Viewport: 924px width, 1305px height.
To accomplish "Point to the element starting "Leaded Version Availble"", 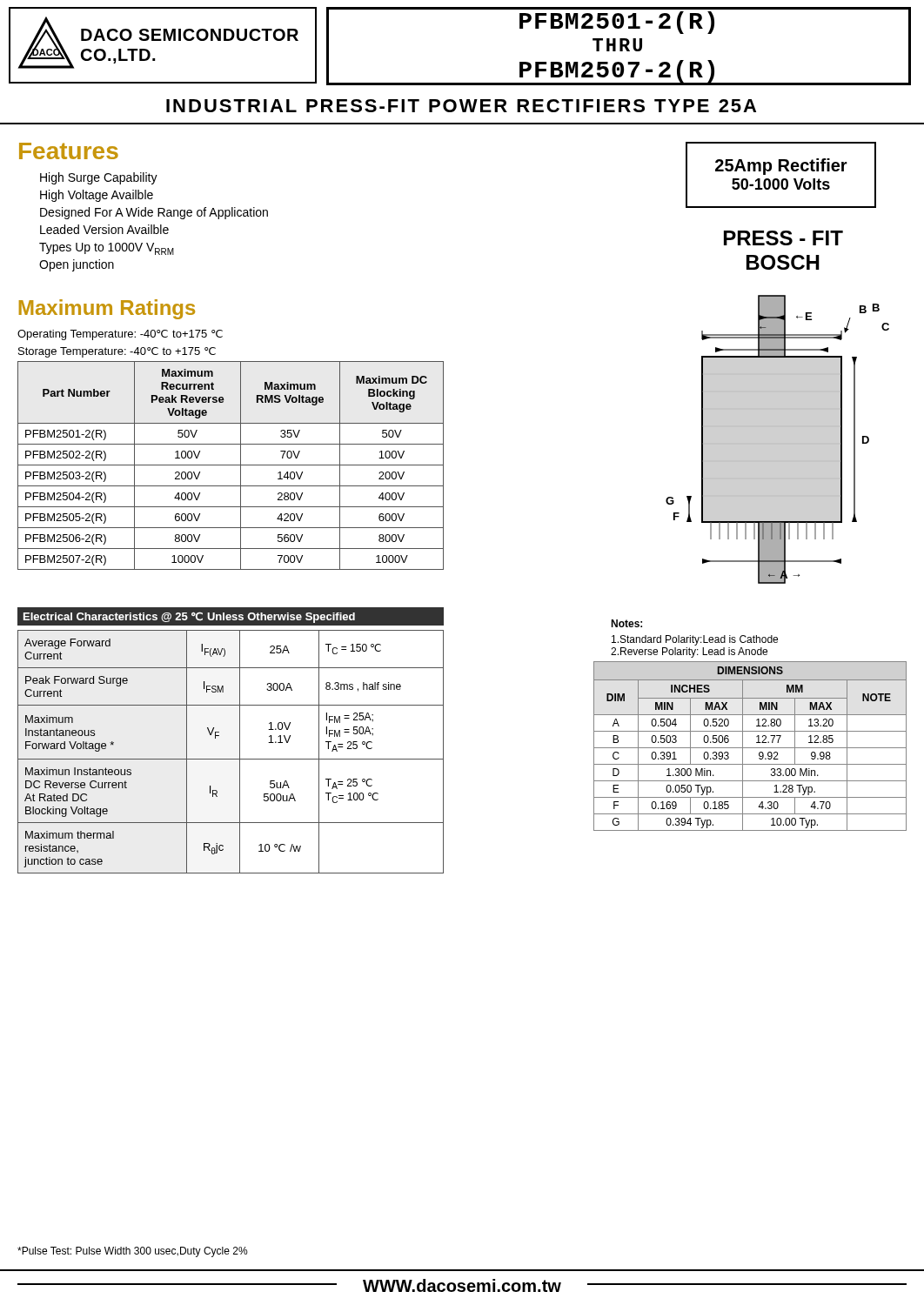I will click(104, 230).
